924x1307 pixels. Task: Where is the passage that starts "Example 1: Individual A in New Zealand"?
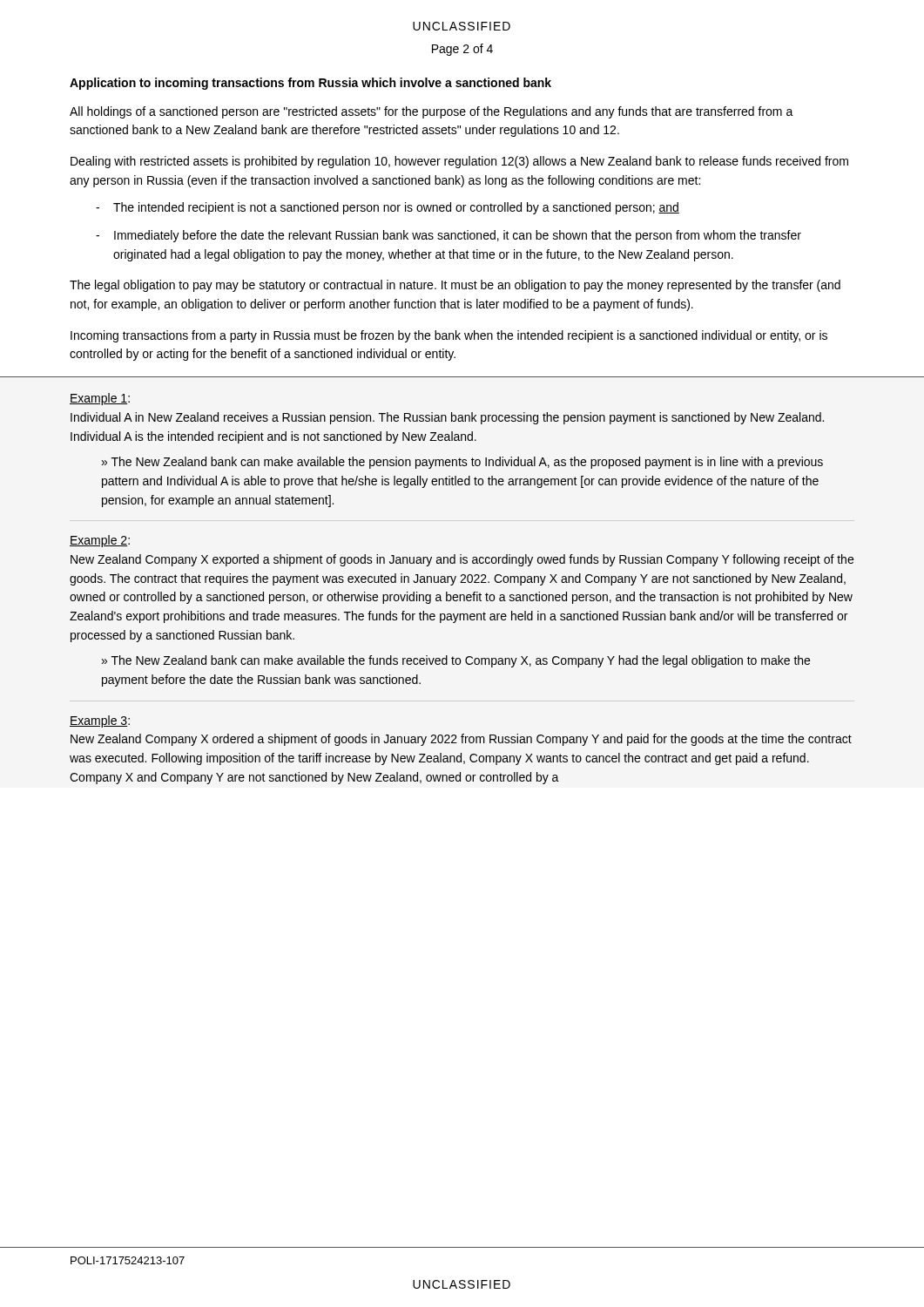[462, 451]
